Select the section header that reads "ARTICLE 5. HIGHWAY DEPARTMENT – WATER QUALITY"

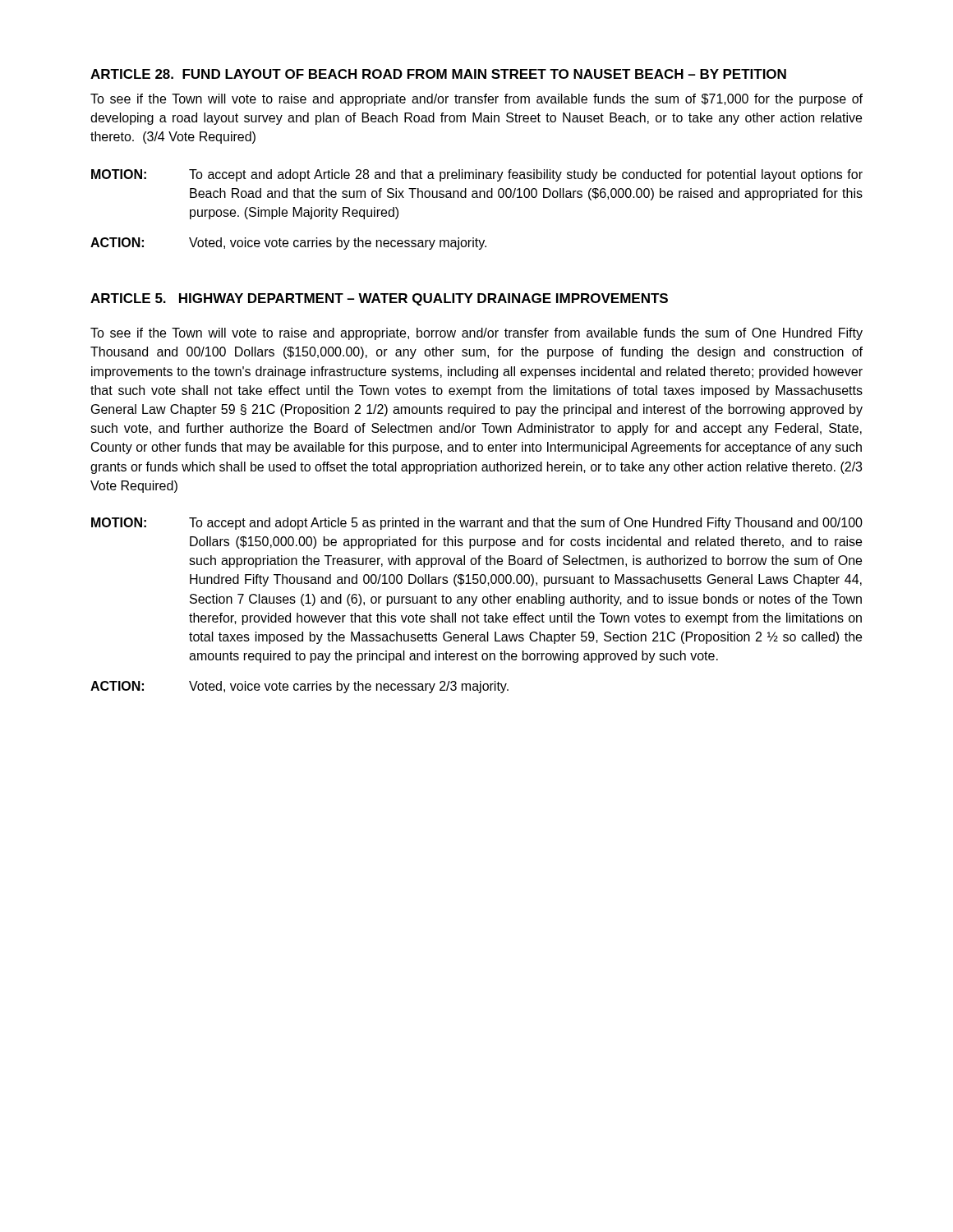tap(379, 299)
